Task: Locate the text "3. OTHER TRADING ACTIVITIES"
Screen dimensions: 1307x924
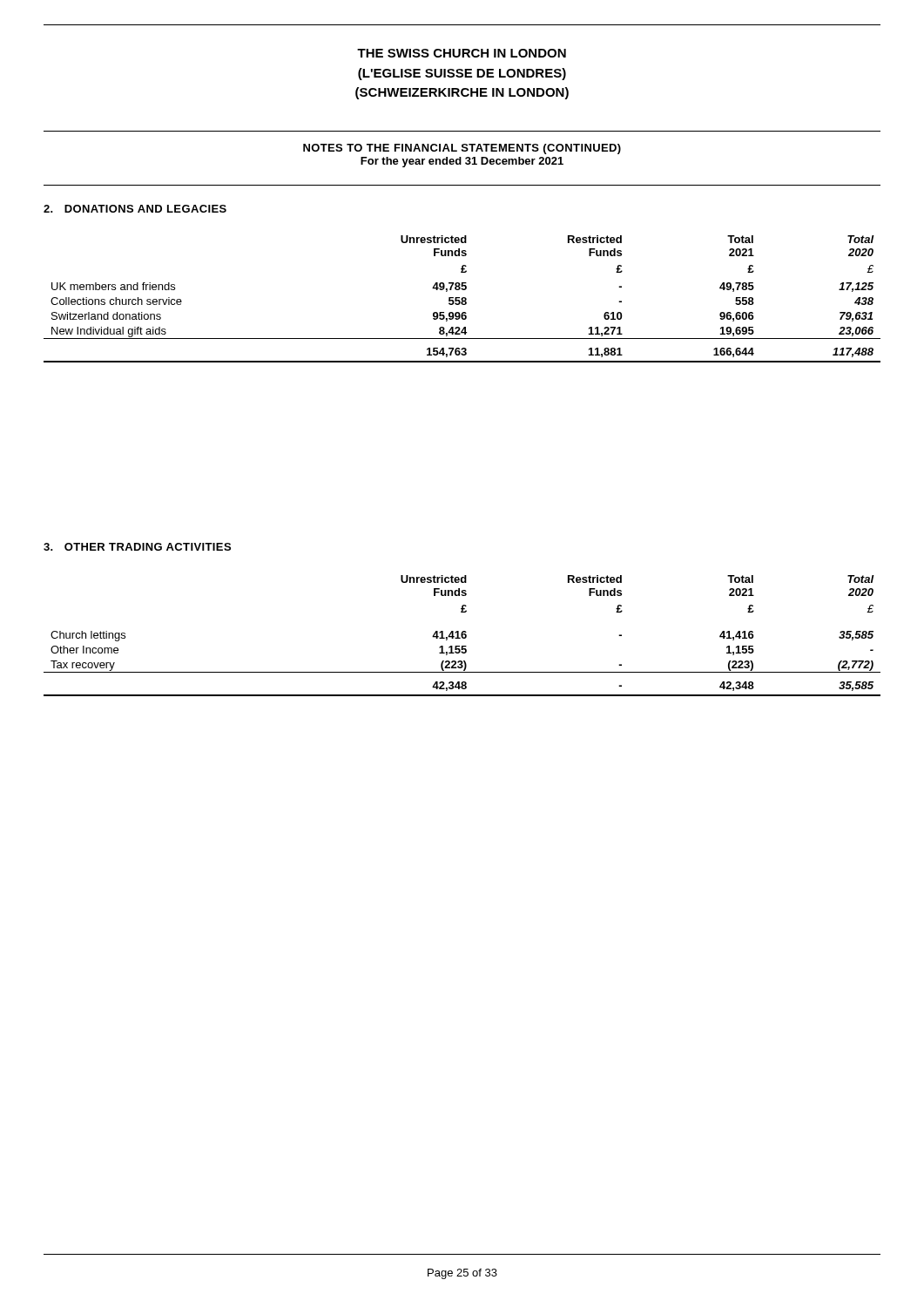Action: tap(138, 547)
